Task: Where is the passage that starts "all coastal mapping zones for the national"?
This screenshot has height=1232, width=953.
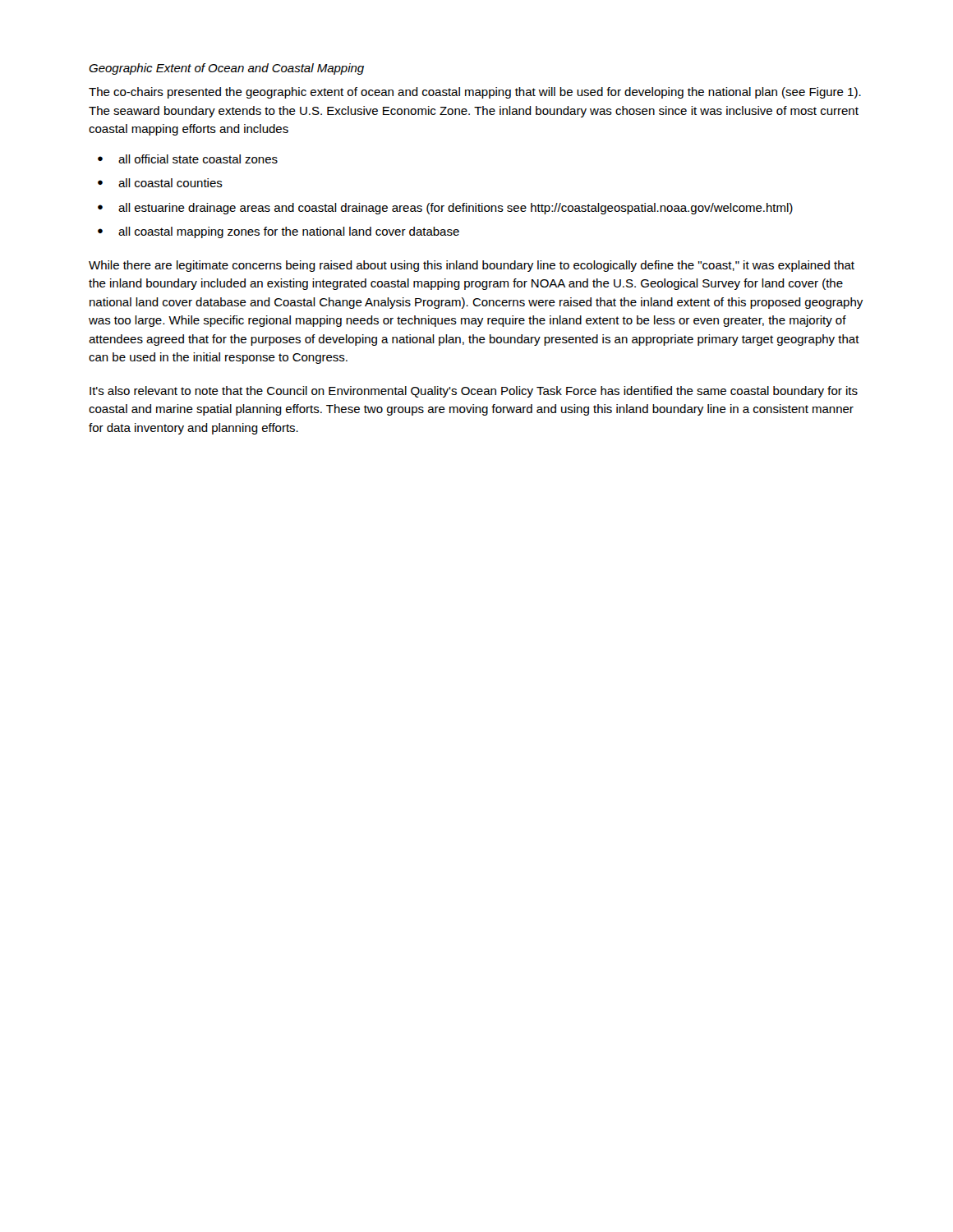Action: pyautogui.click(x=289, y=231)
